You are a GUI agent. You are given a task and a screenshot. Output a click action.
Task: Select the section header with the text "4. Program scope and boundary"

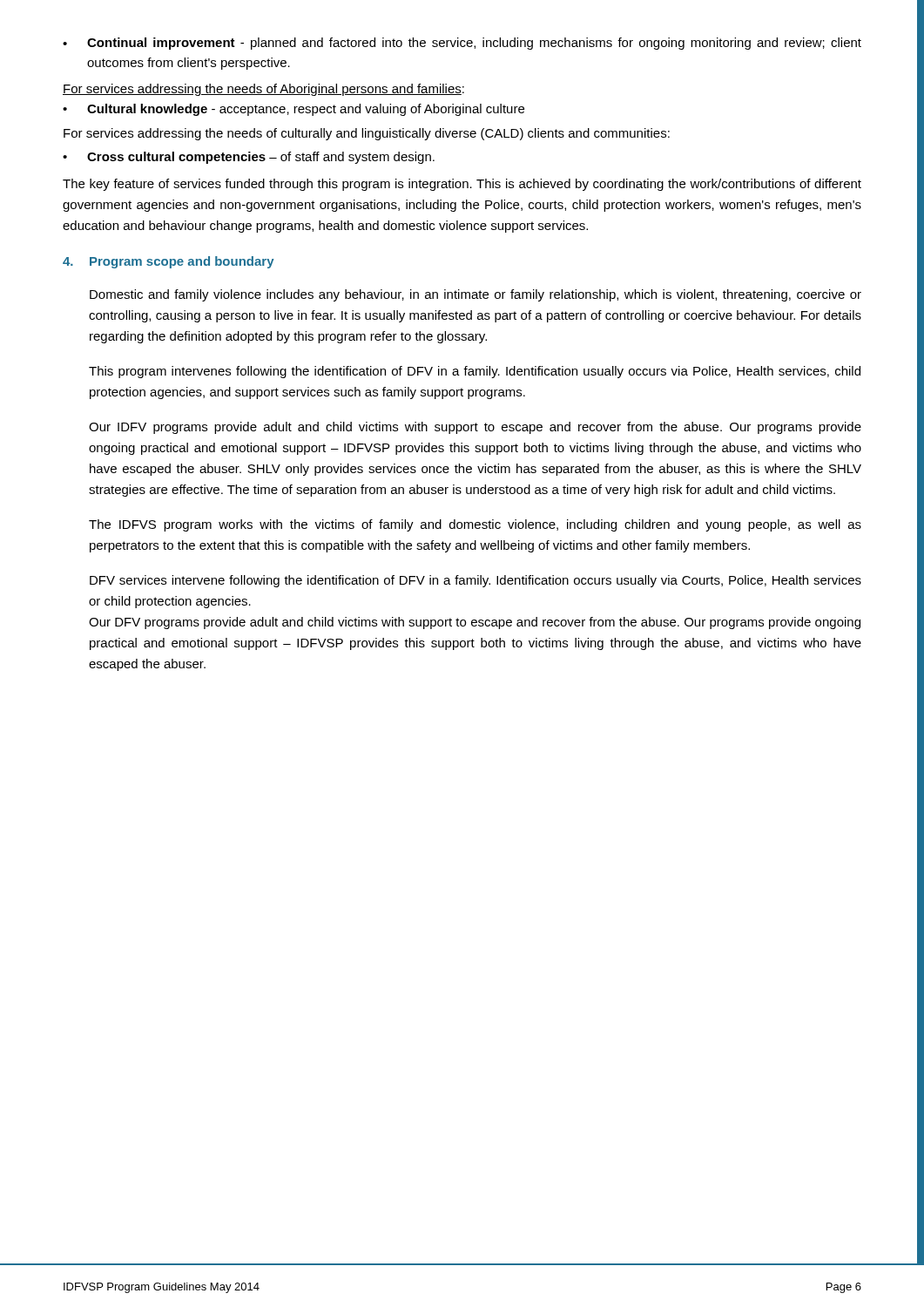point(168,261)
